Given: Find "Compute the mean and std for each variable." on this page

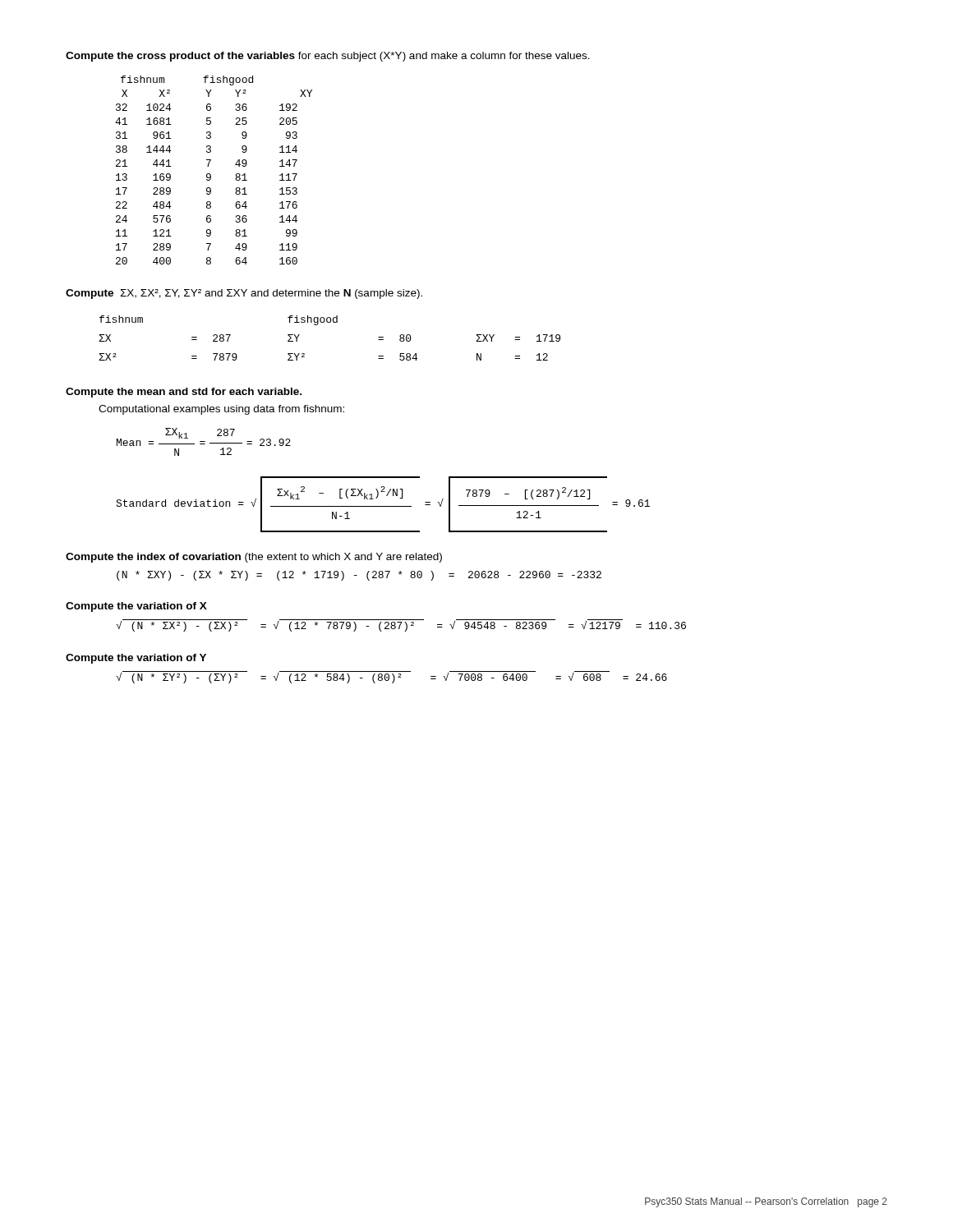Looking at the screenshot, I should 184,391.
